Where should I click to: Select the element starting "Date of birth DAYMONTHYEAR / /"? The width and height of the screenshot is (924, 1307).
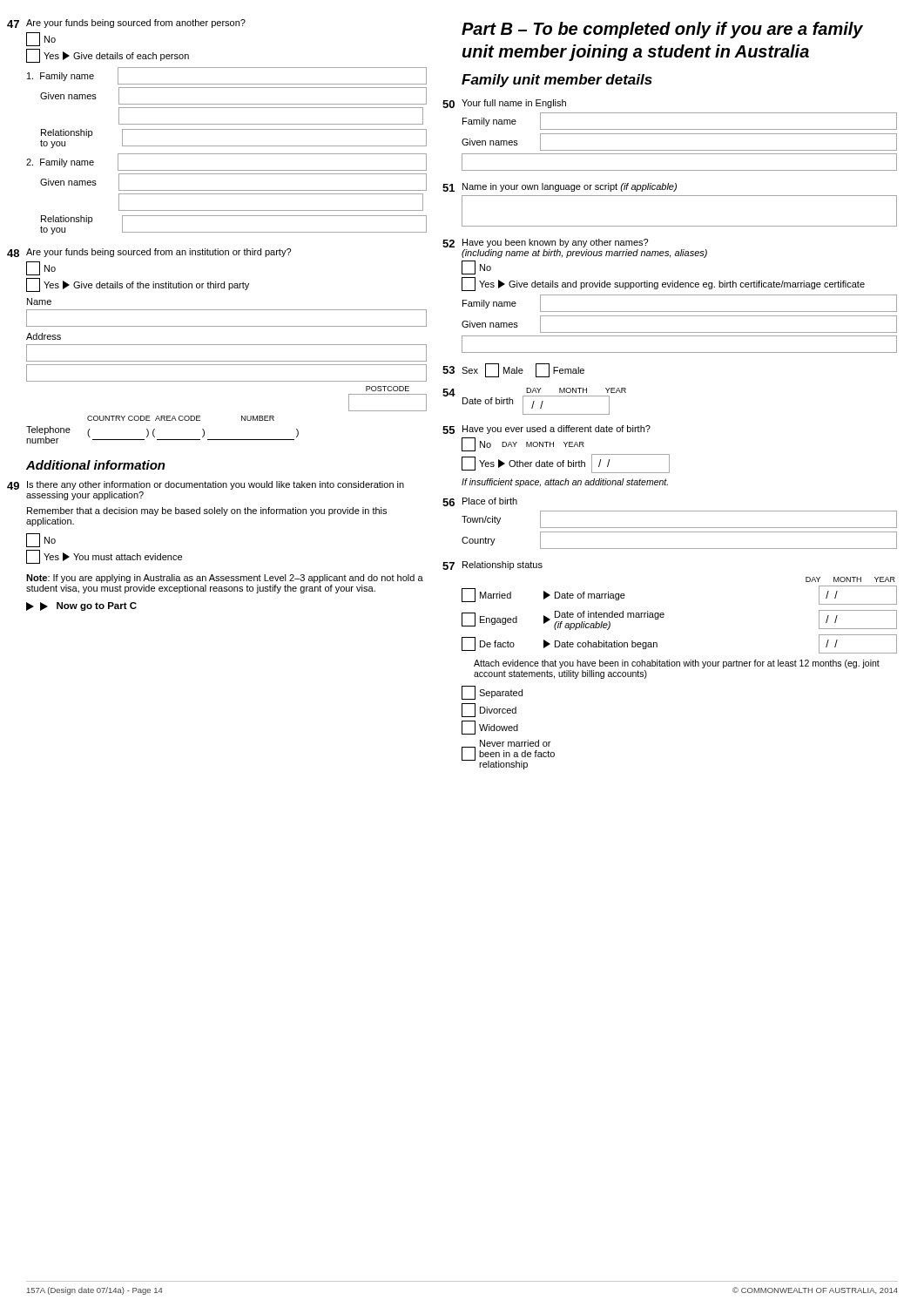[x=544, y=400]
